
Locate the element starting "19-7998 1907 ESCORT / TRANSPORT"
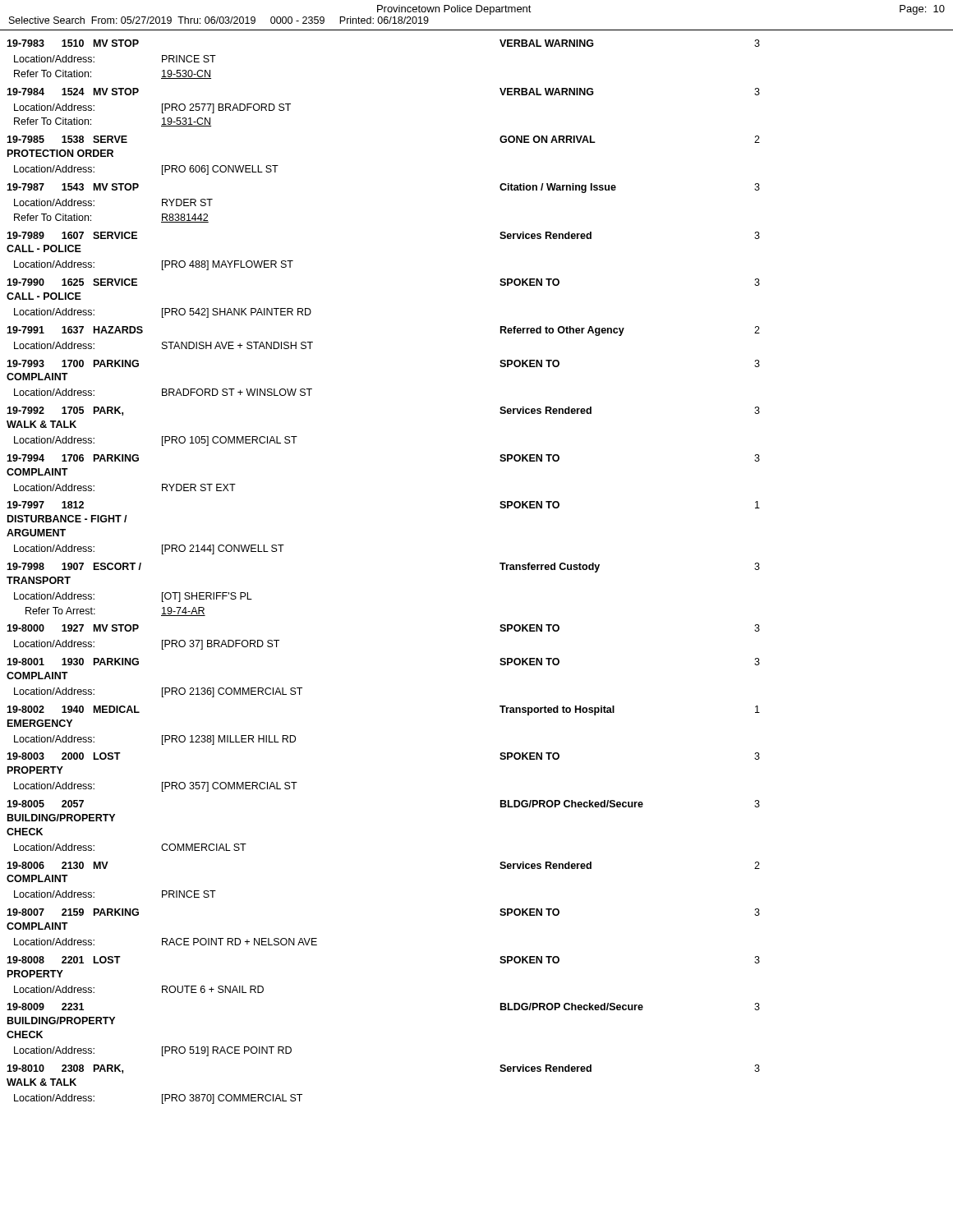point(25,567)
